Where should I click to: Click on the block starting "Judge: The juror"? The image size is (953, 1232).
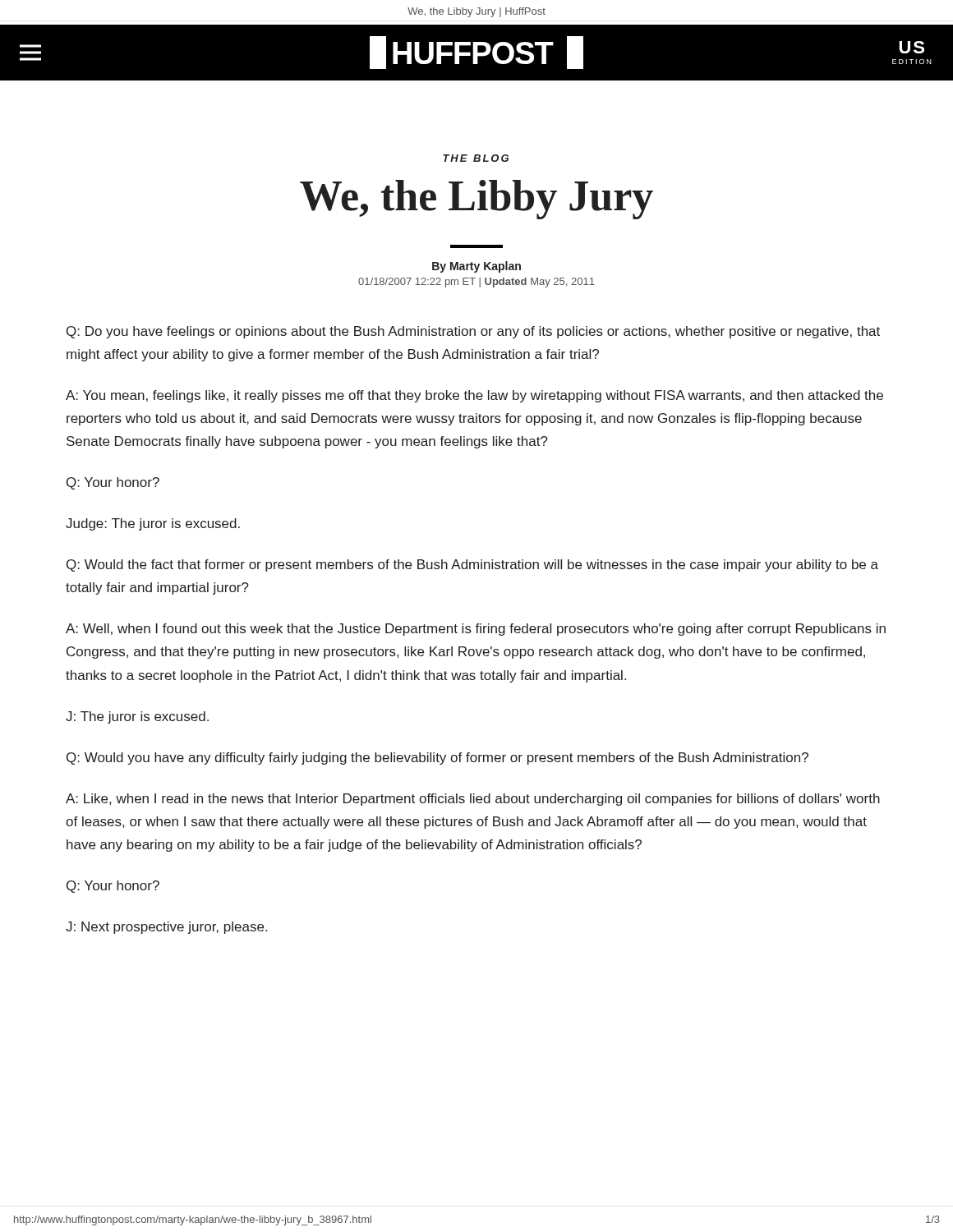tap(153, 524)
